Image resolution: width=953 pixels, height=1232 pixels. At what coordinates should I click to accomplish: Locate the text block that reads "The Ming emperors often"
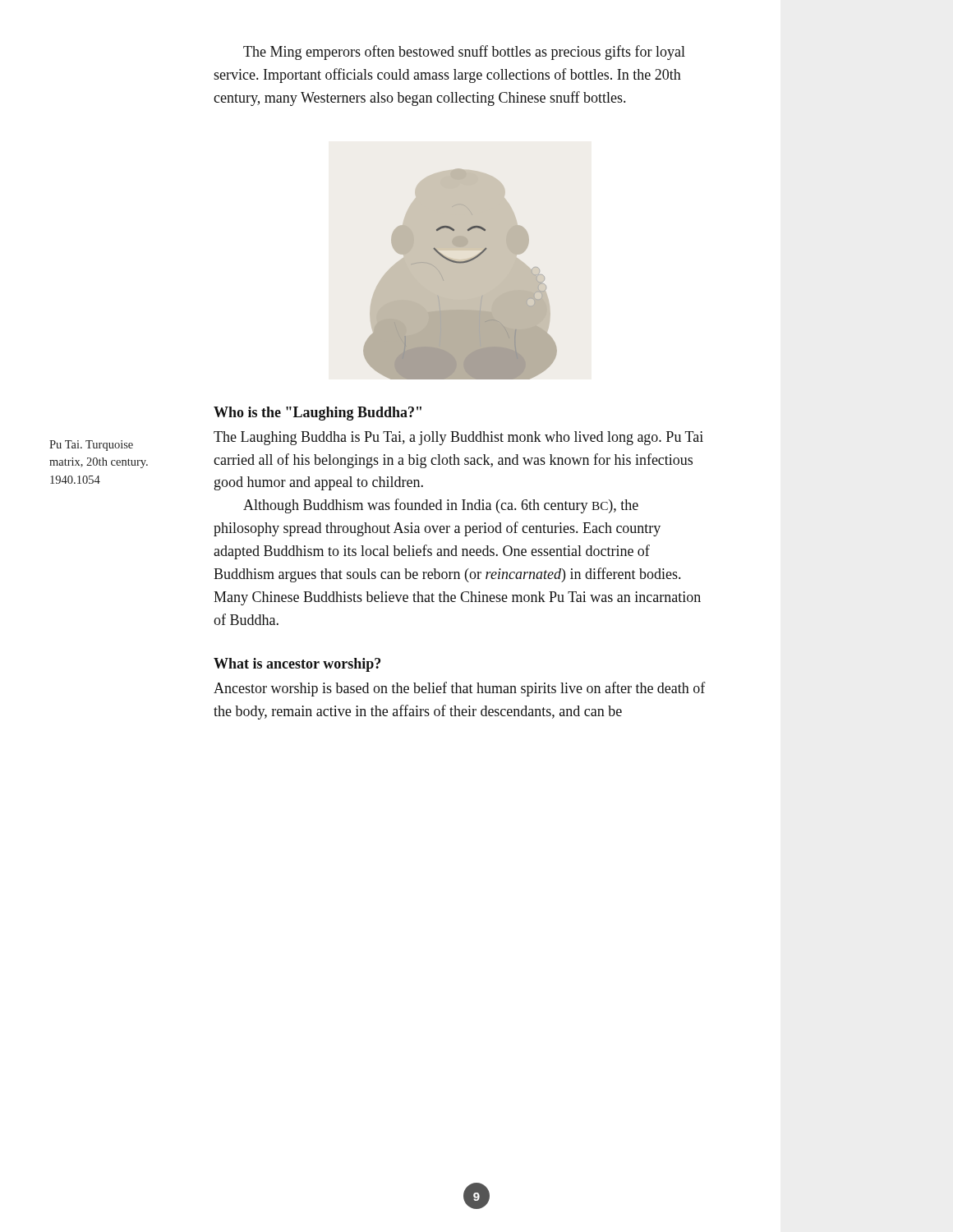point(449,75)
